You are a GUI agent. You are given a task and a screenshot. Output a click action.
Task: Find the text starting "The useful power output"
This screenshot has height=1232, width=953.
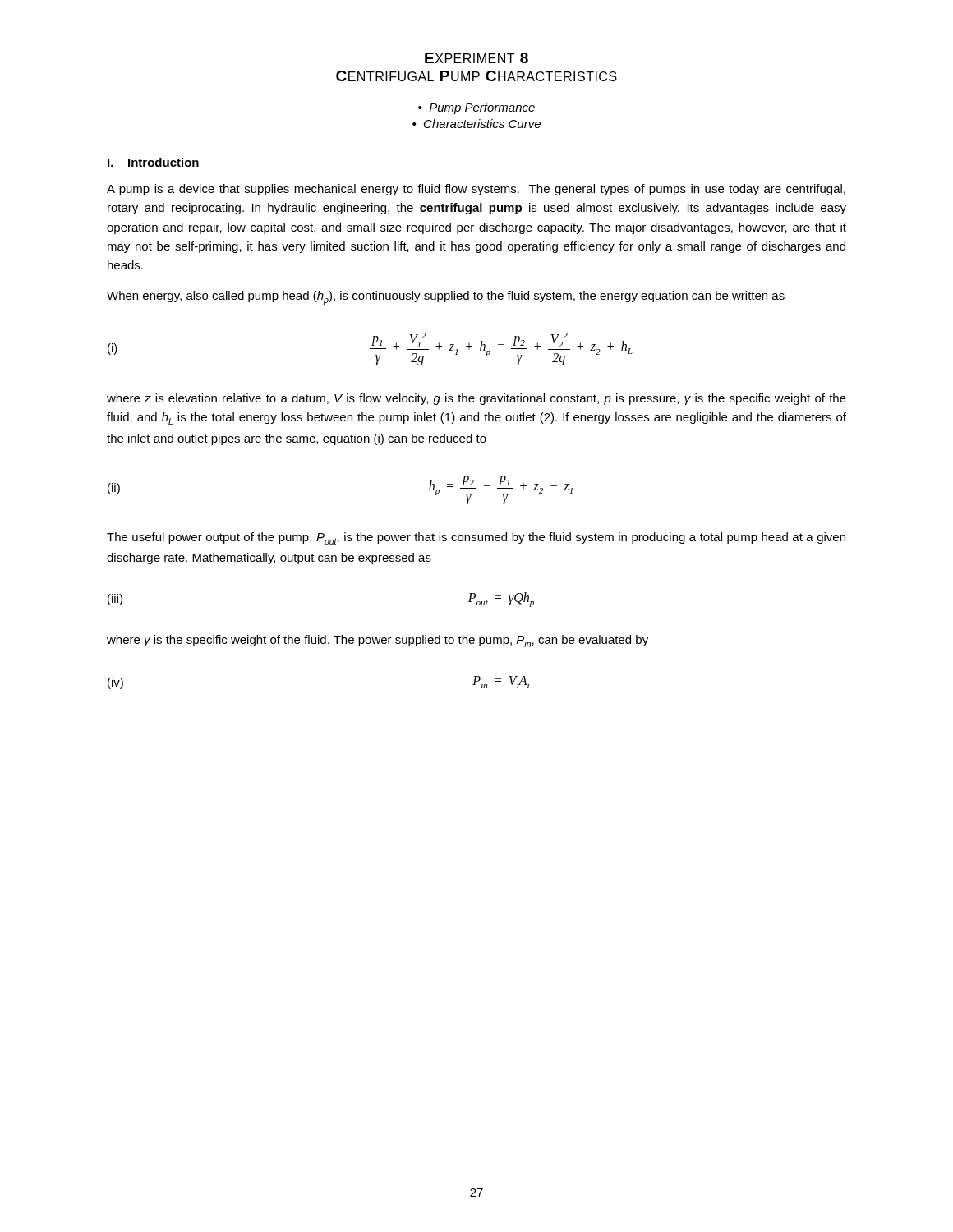476,547
